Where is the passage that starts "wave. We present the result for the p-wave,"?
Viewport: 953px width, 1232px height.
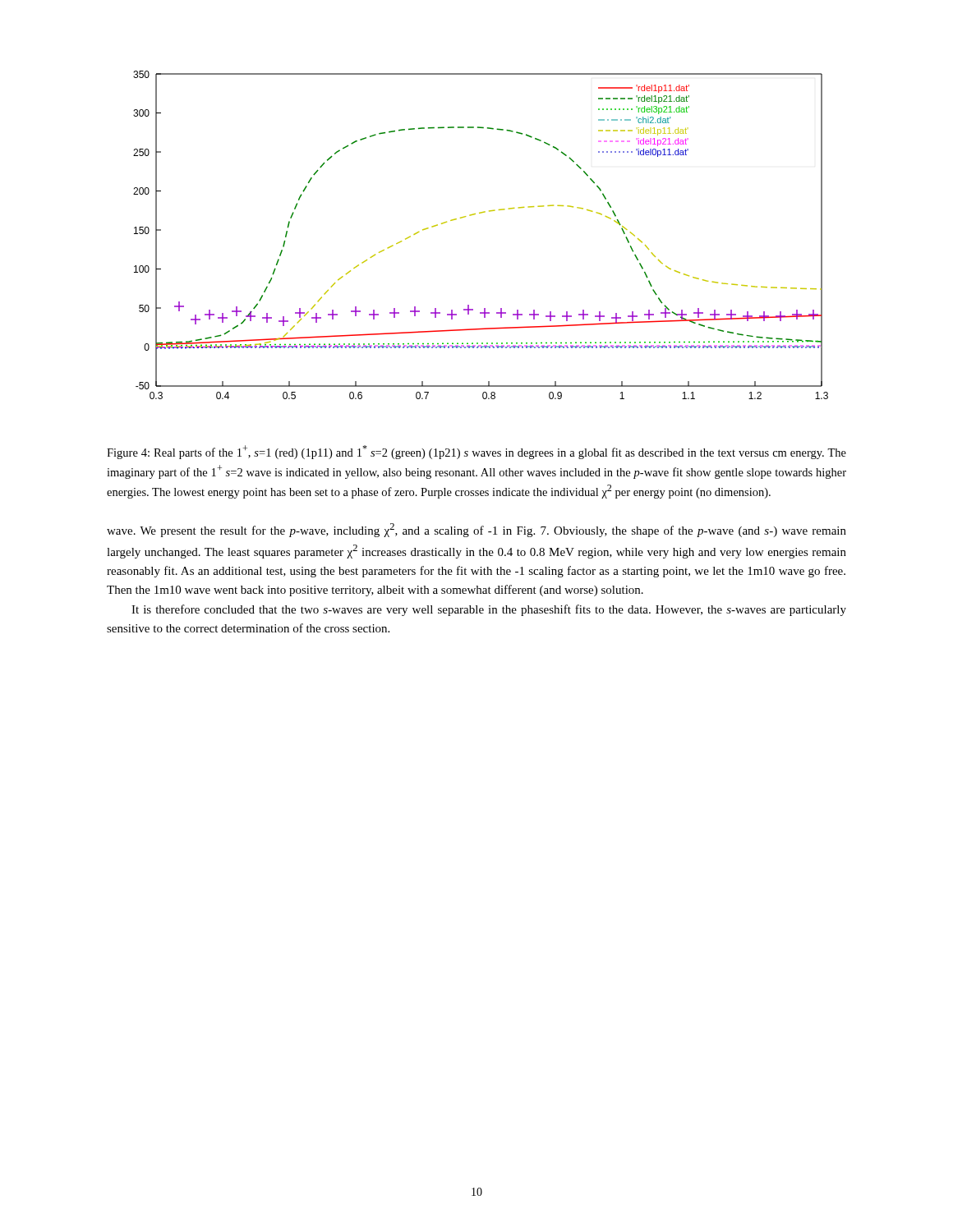click(x=476, y=559)
